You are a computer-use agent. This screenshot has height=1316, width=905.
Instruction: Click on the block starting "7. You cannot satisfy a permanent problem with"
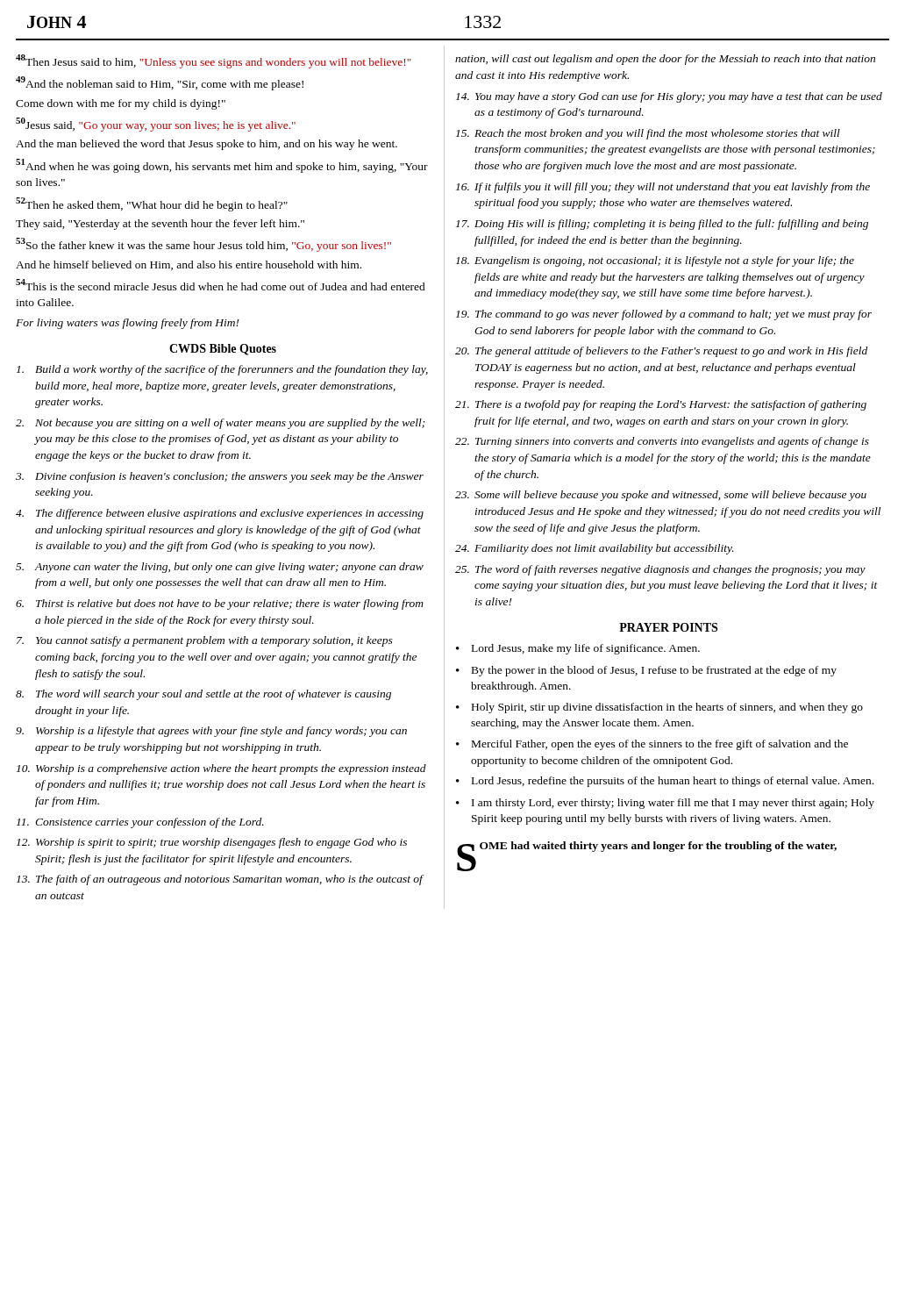click(223, 657)
